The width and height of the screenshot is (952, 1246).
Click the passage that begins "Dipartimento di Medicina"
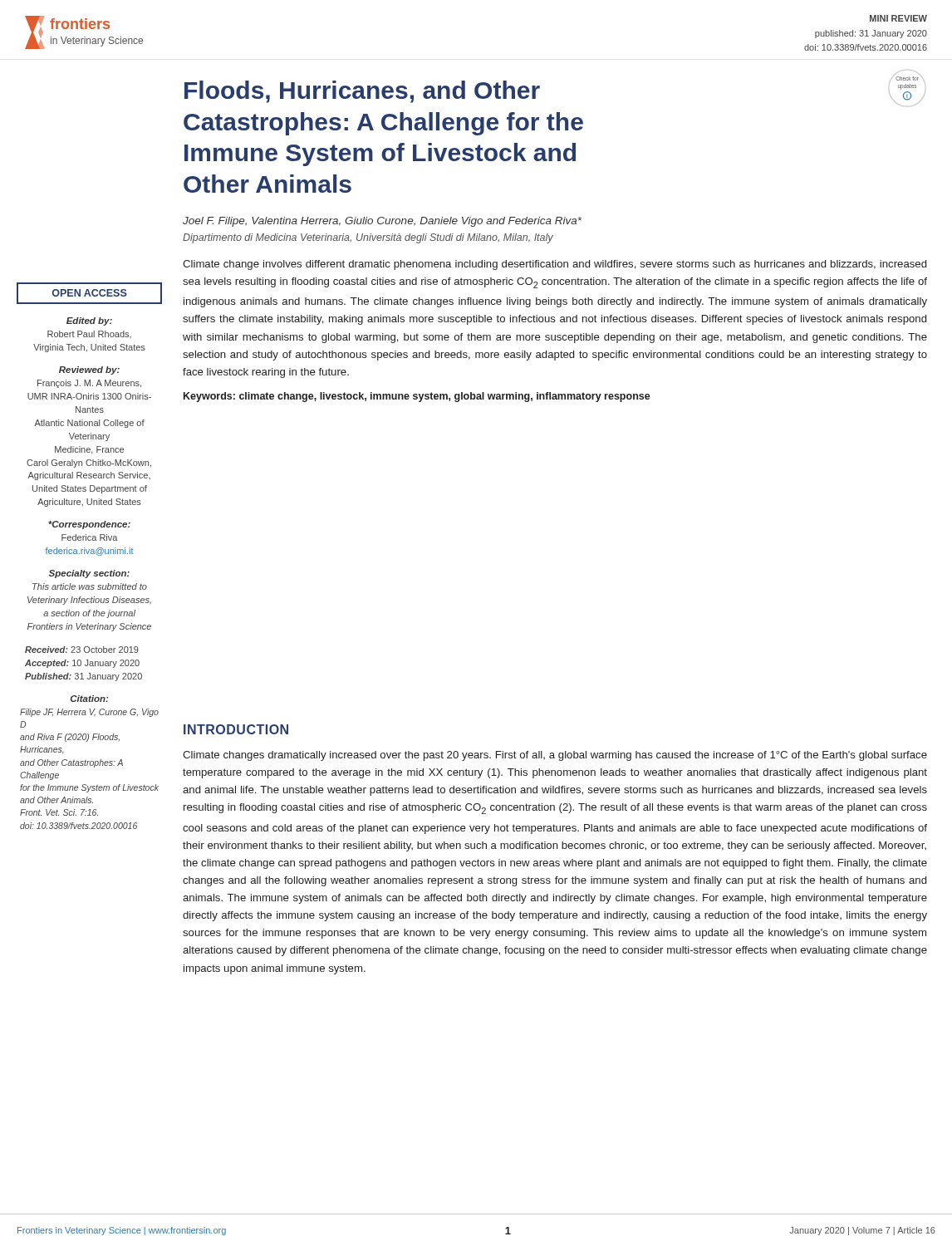[368, 238]
